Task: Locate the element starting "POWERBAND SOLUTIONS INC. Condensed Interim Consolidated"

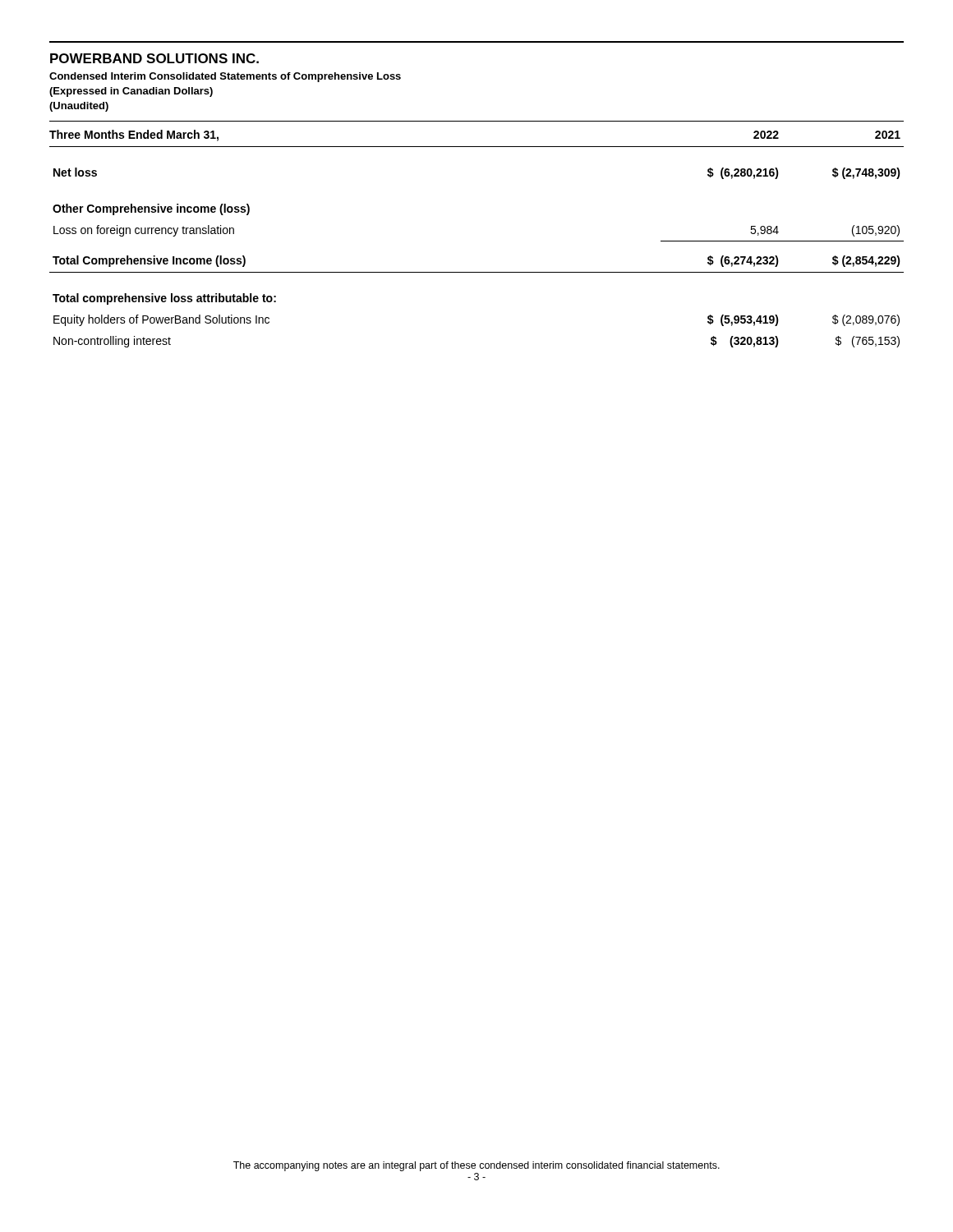Action: [x=154, y=58]
